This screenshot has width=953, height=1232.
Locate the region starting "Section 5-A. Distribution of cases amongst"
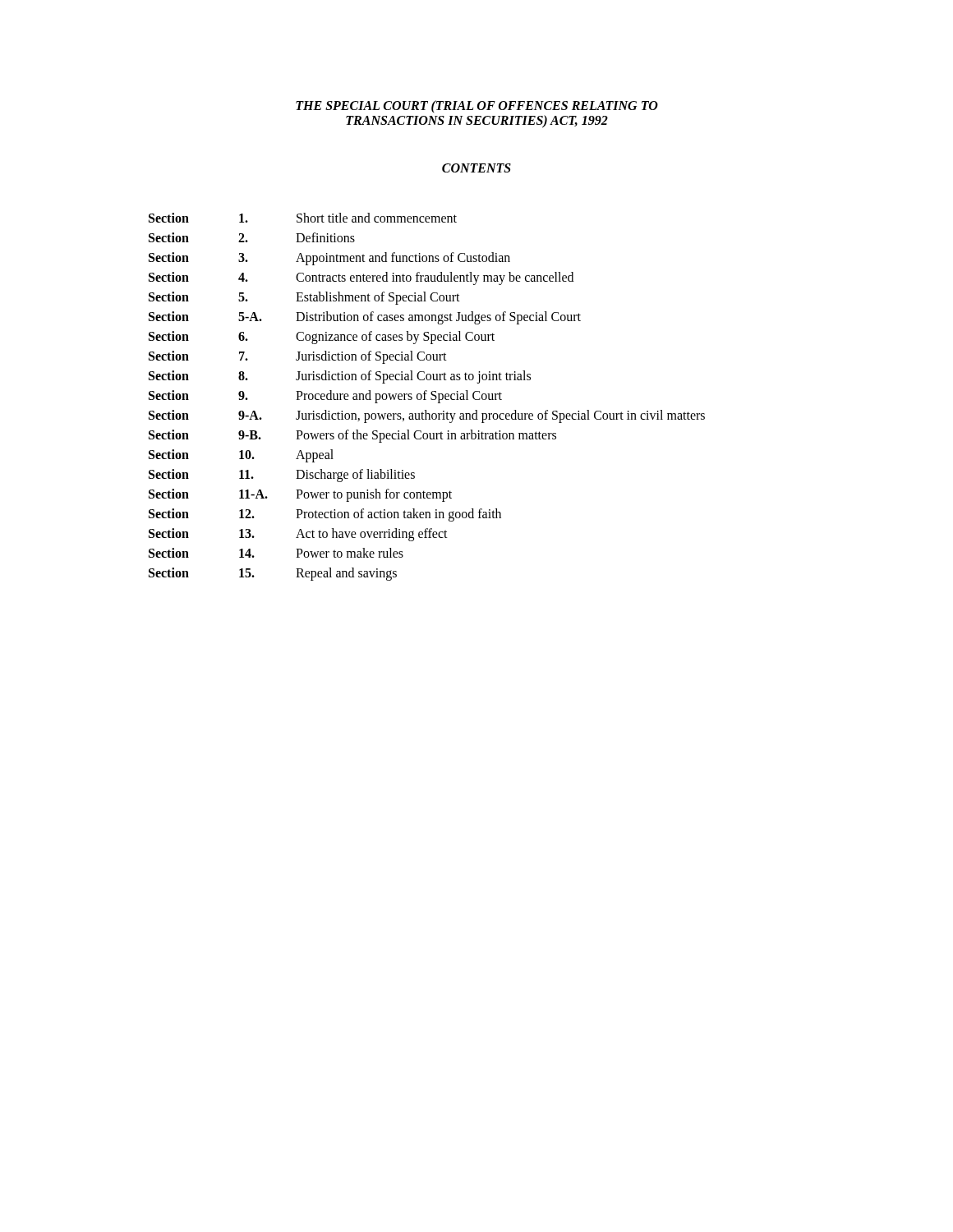click(476, 317)
